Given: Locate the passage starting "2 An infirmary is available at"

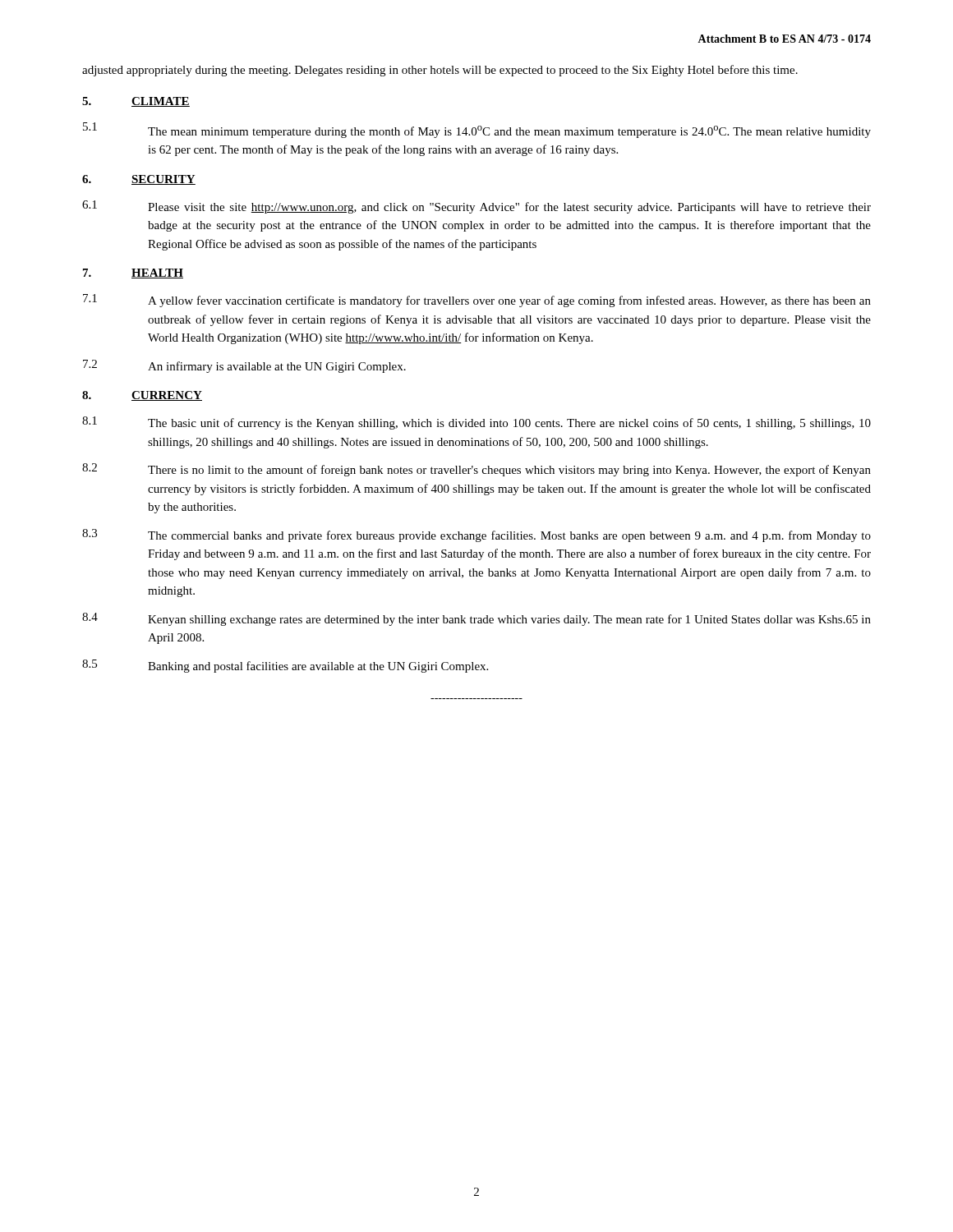Looking at the screenshot, I should [x=244, y=366].
